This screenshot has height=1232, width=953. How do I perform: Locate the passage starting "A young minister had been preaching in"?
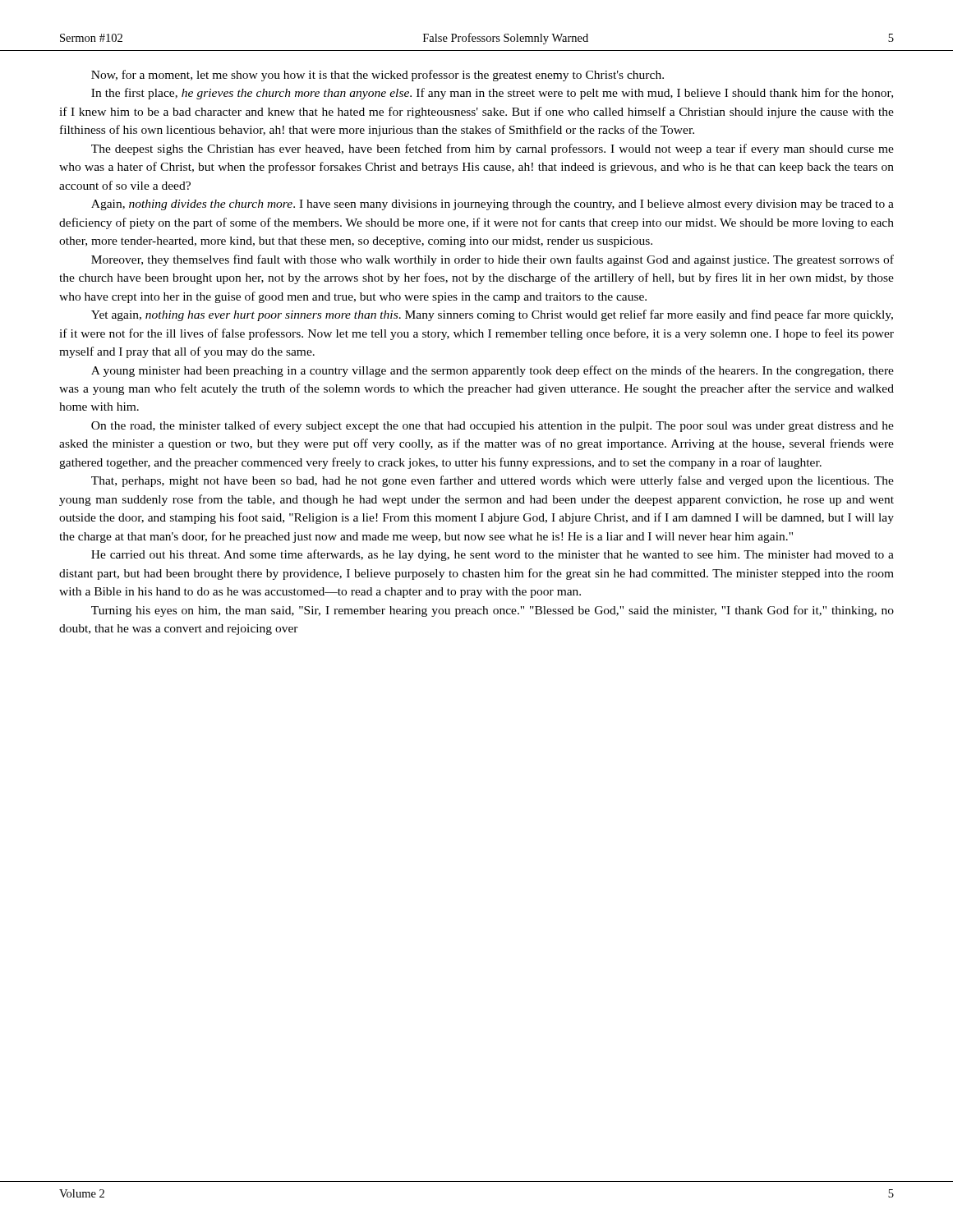[476, 388]
